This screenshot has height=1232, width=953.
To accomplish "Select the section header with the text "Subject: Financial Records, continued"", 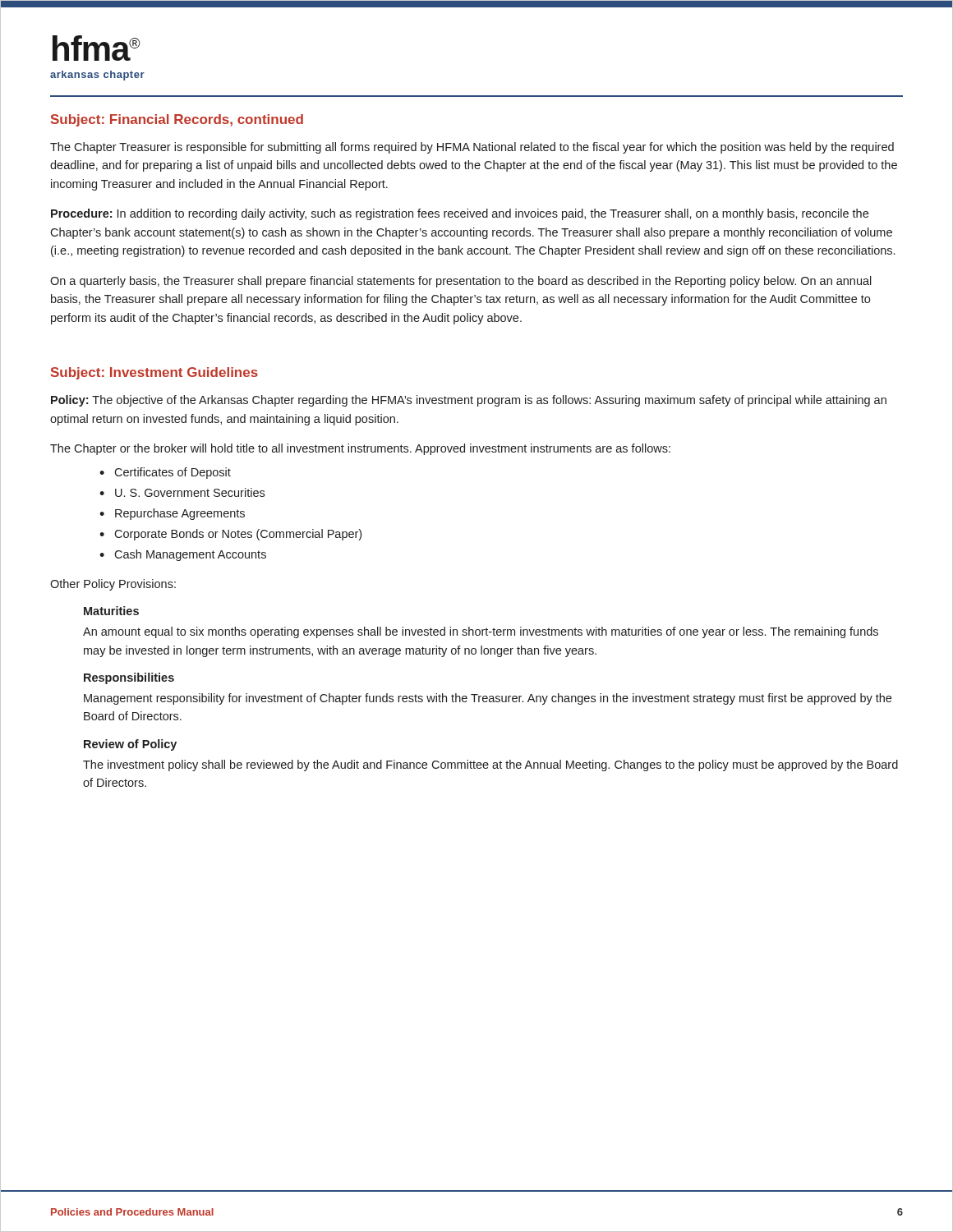I will click(177, 120).
